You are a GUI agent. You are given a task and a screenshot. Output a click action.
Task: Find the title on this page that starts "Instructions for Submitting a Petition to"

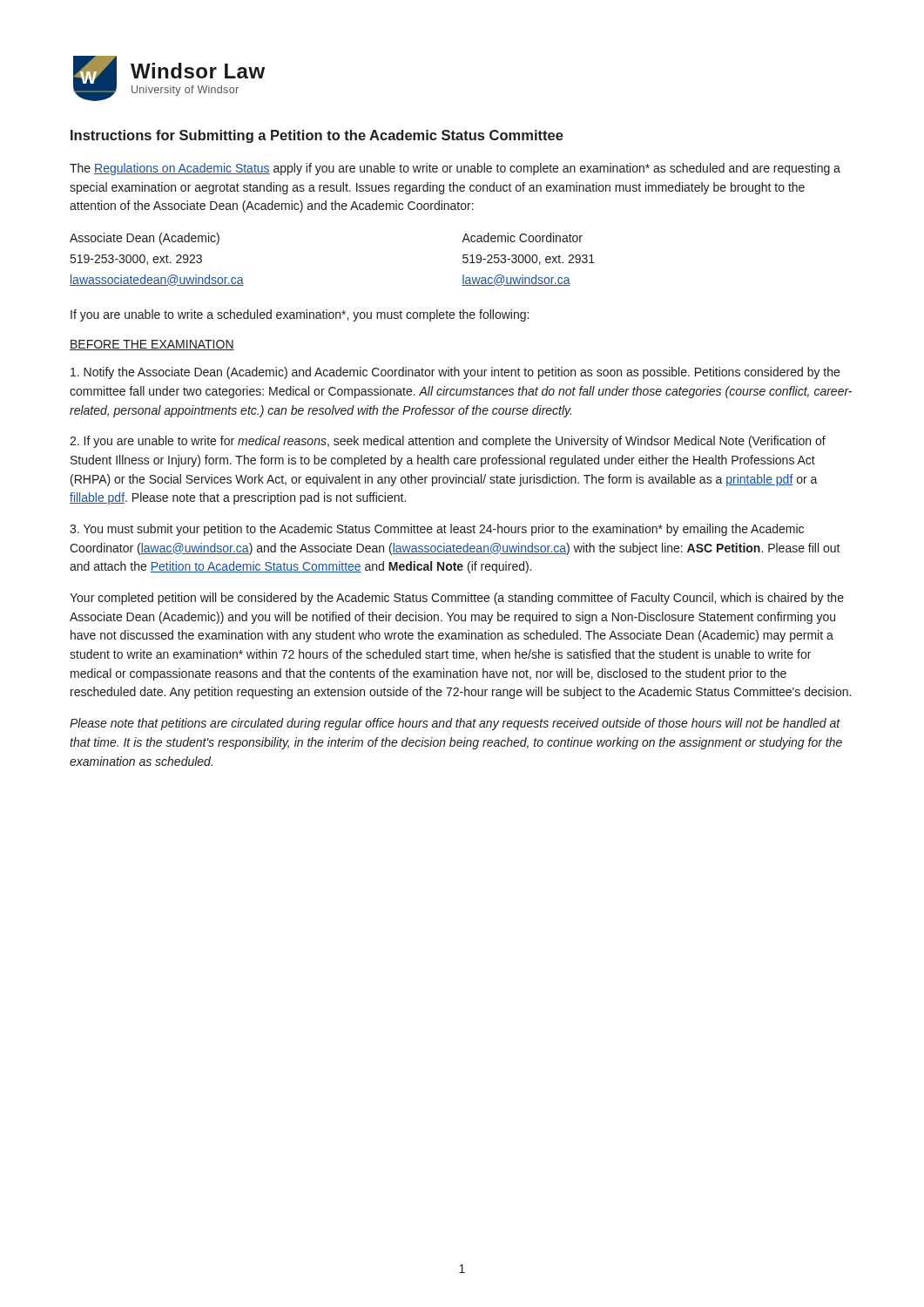tap(317, 135)
